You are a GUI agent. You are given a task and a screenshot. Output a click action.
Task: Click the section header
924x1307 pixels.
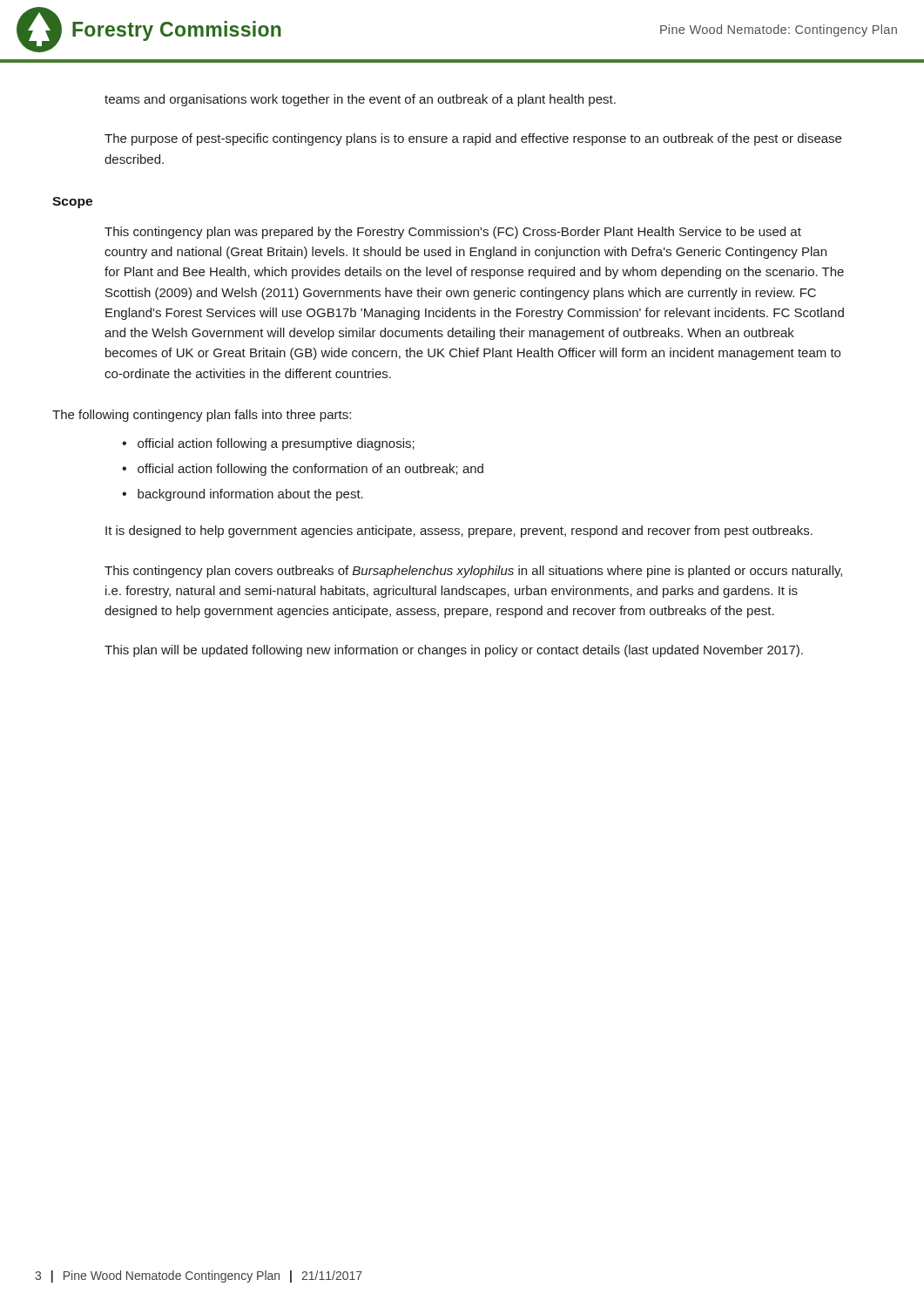pos(73,201)
